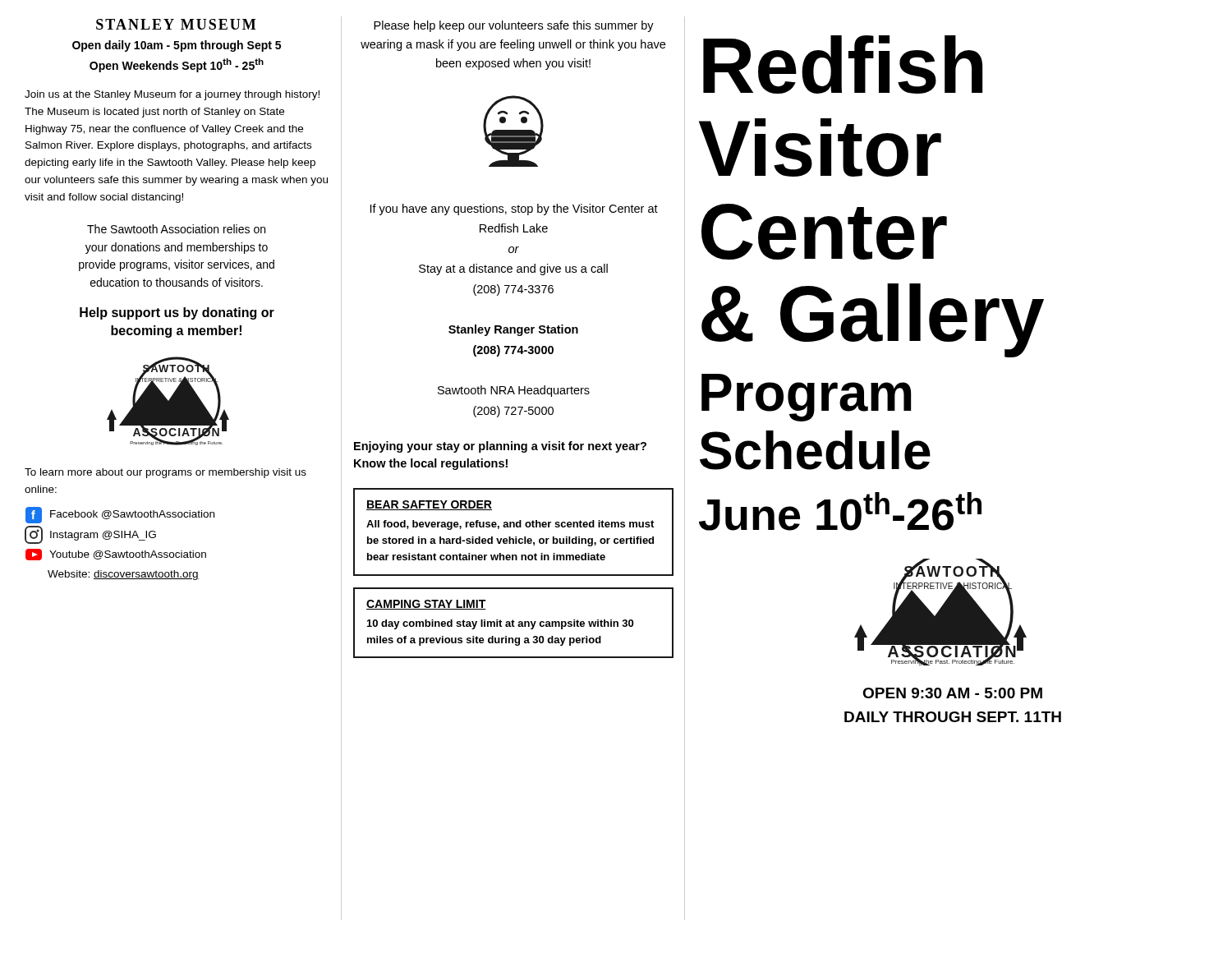Find the illustration
This screenshot has width=1232, height=953.
513,135
